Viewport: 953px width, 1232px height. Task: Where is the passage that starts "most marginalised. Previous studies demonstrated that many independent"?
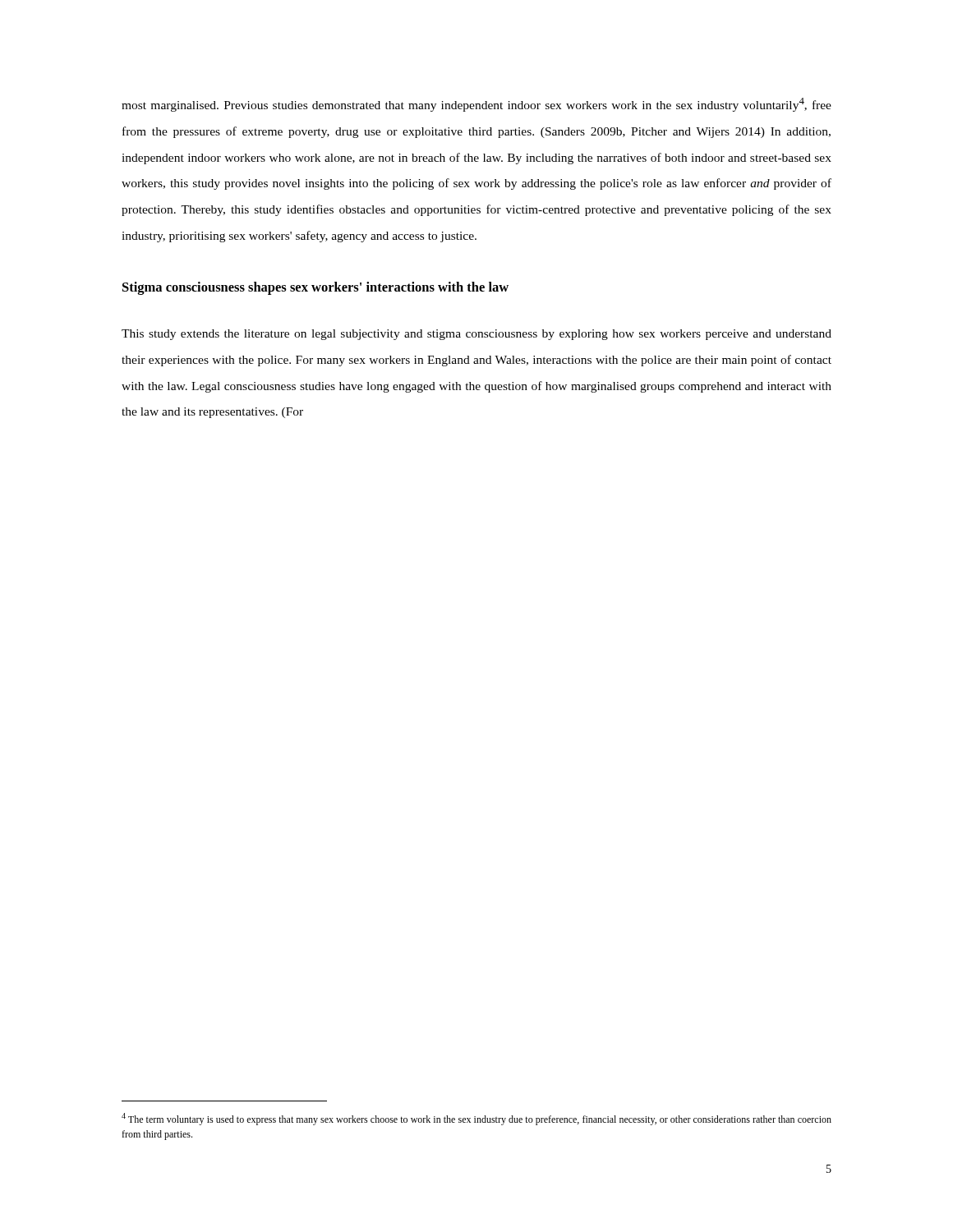click(476, 168)
